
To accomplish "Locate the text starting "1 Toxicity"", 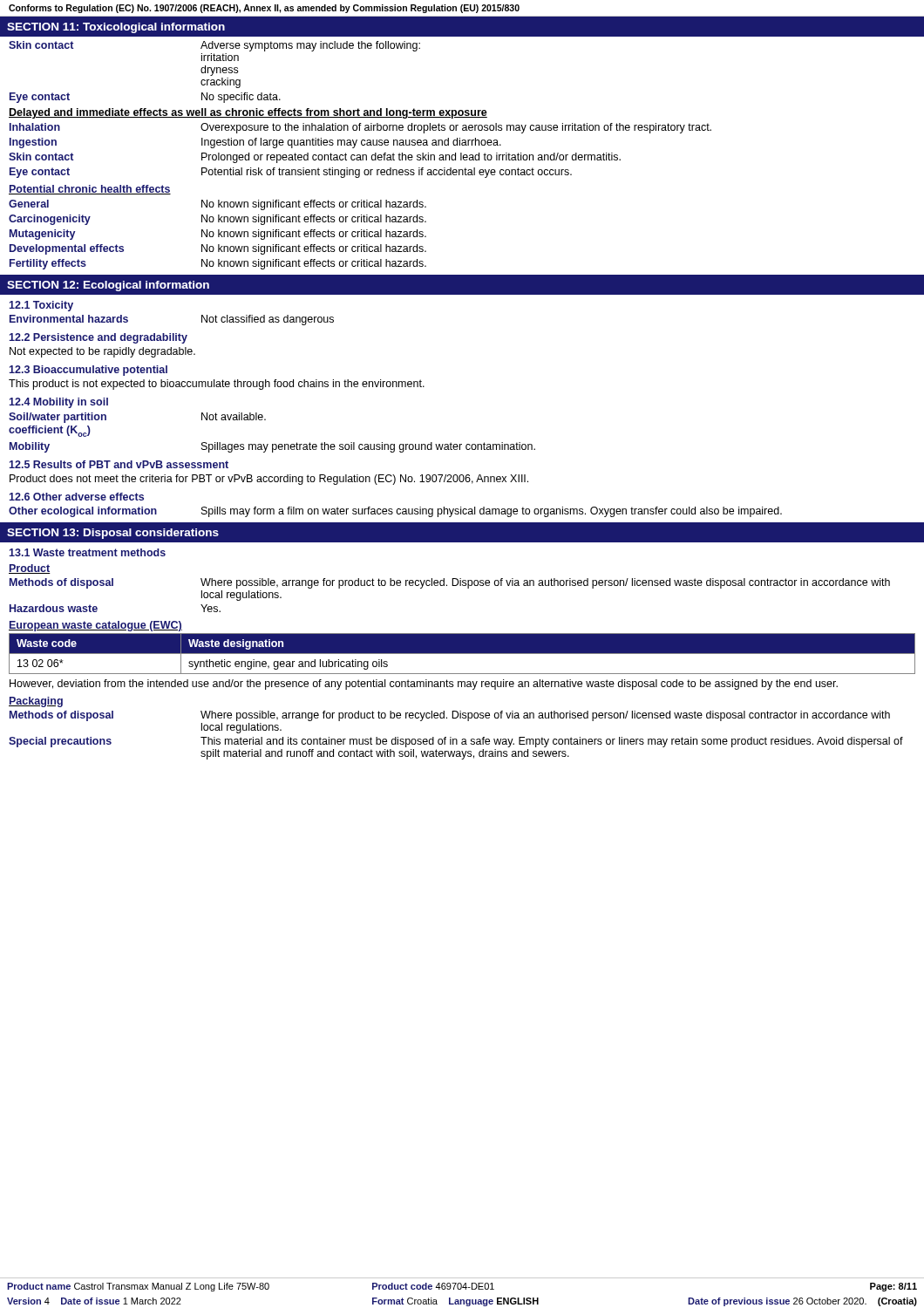I will (x=41, y=305).
